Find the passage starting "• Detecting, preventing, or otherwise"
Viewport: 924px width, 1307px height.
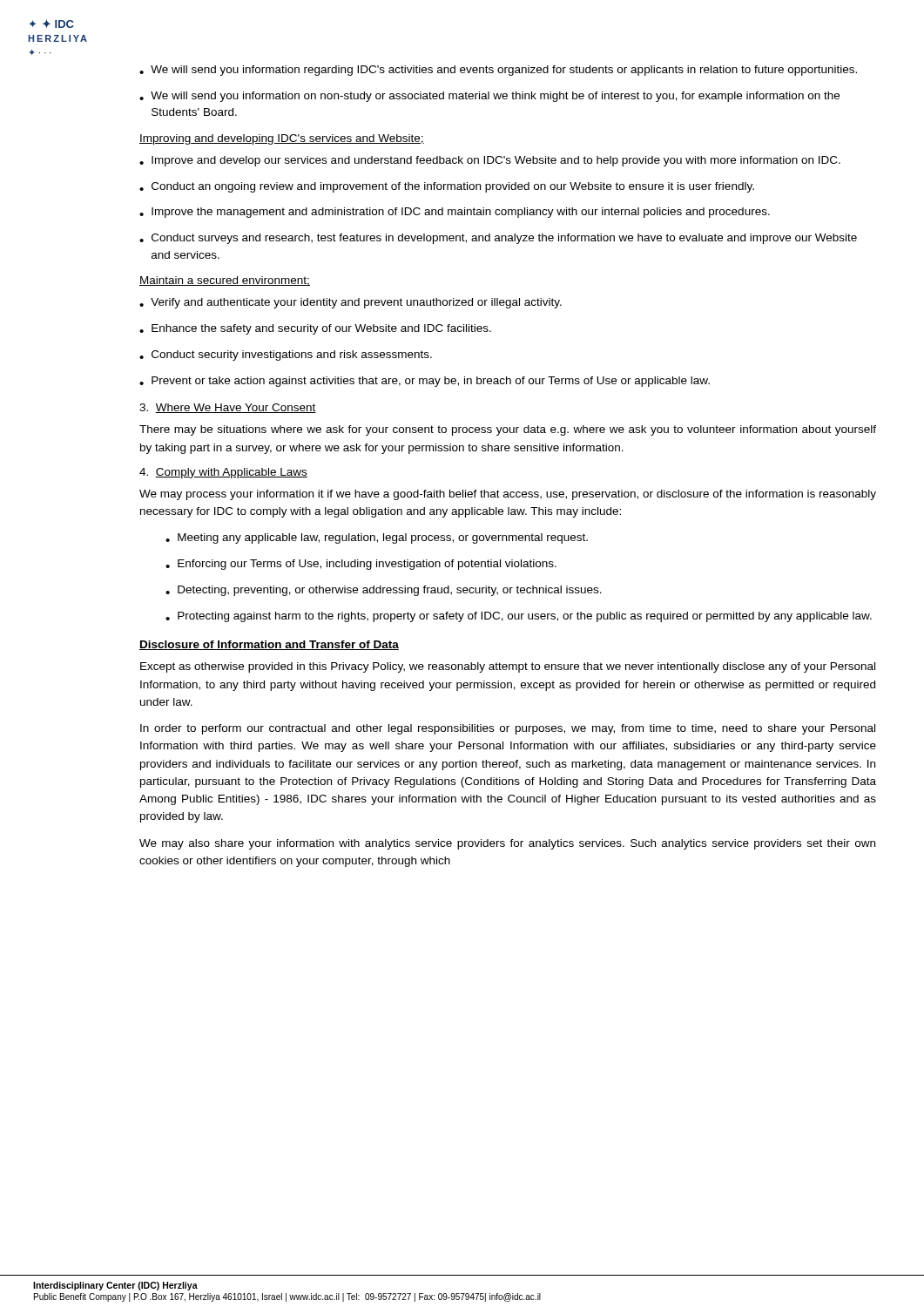(x=384, y=591)
